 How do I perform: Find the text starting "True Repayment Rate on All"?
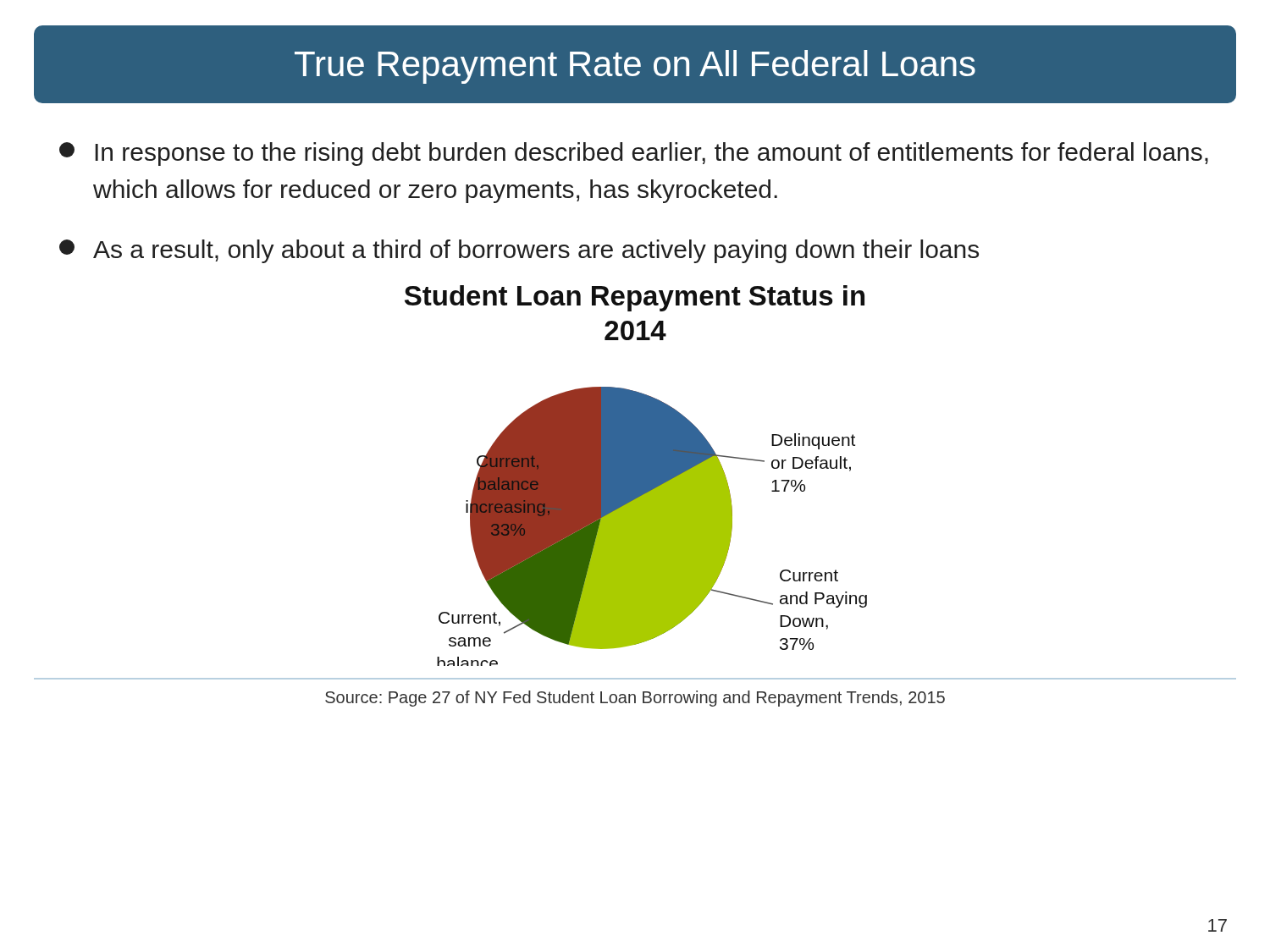pos(635,64)
